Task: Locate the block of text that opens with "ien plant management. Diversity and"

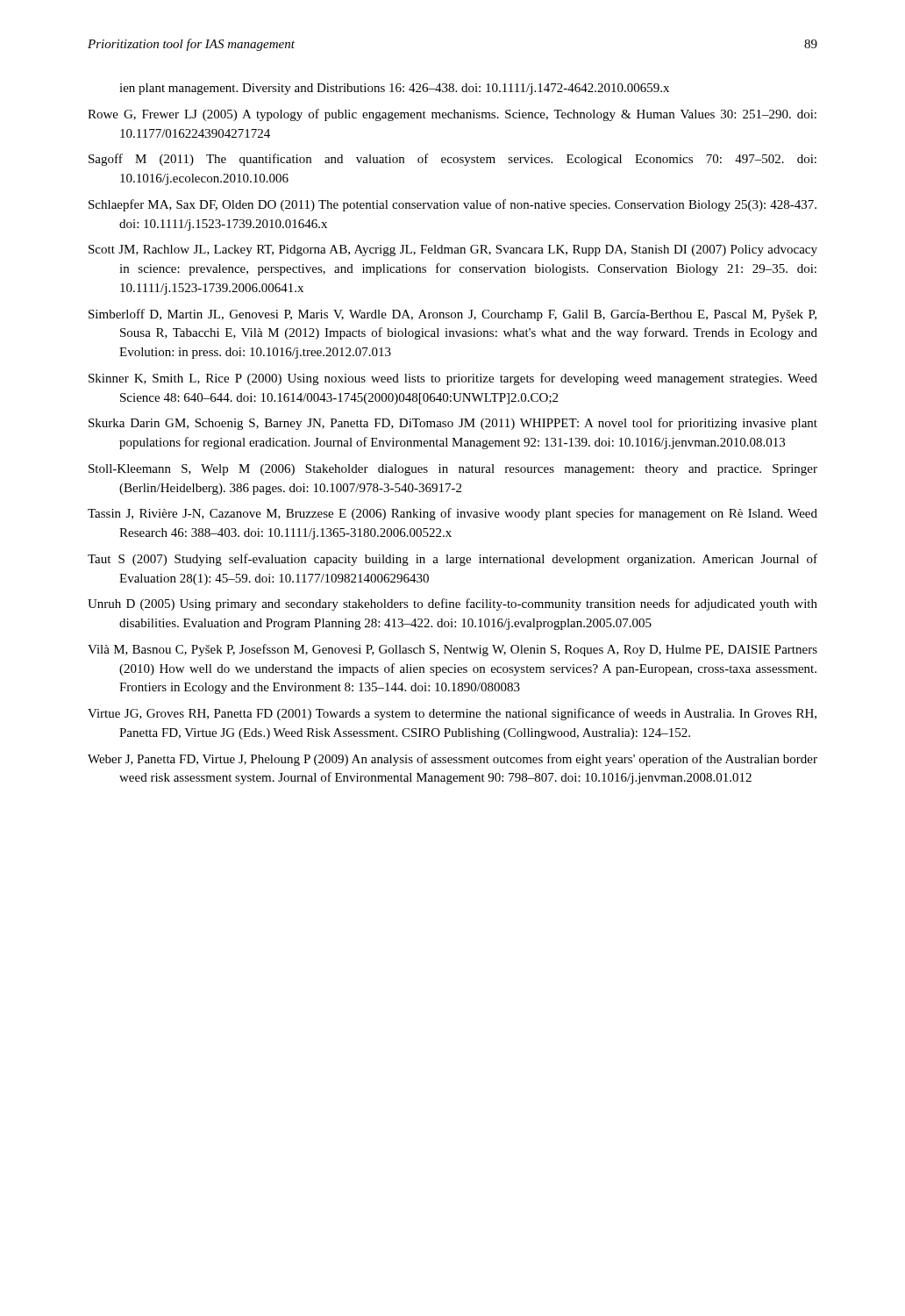Action: point(394,88)
